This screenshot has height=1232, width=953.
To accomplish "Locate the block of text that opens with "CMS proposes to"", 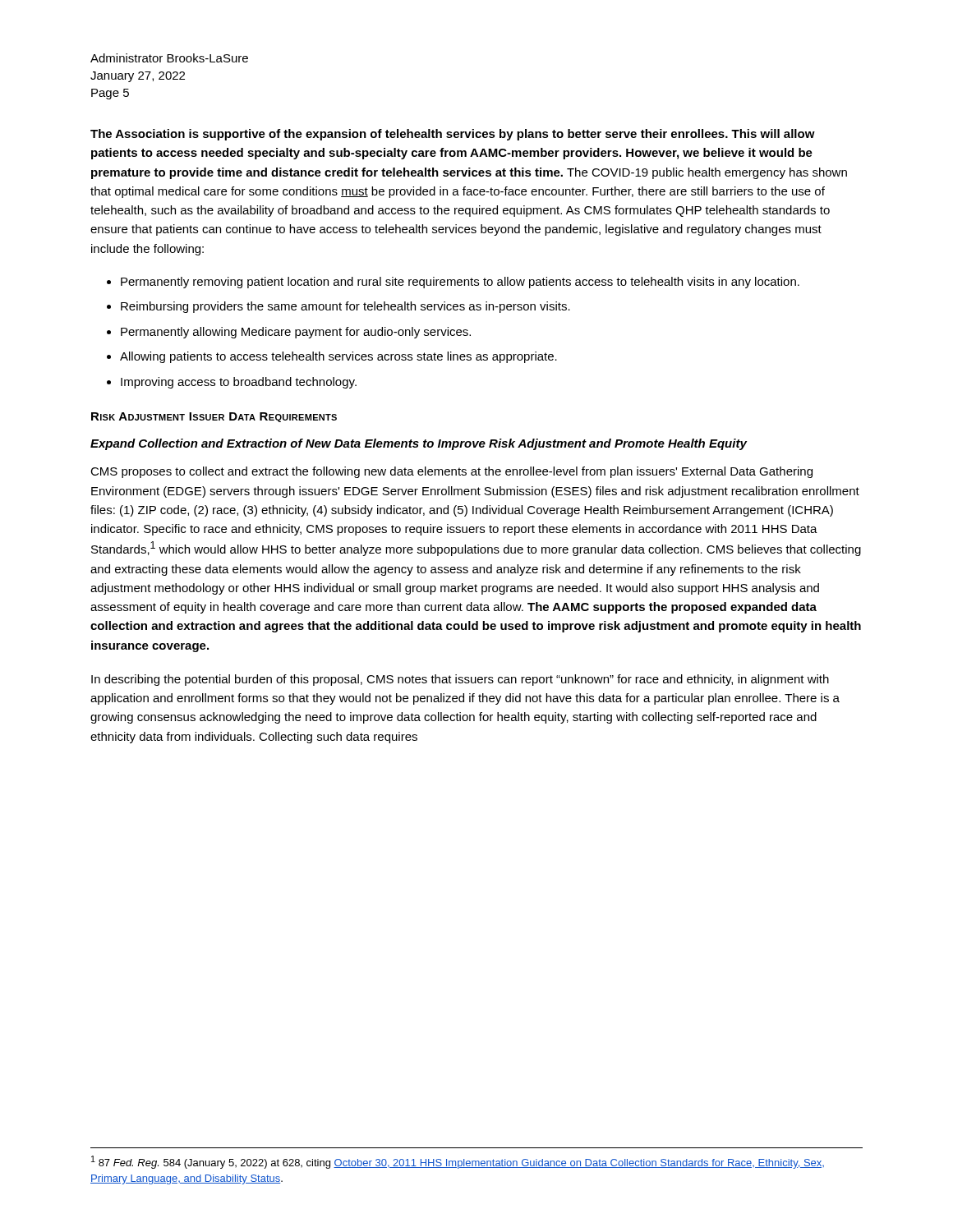I will click(x=476, y=558).
